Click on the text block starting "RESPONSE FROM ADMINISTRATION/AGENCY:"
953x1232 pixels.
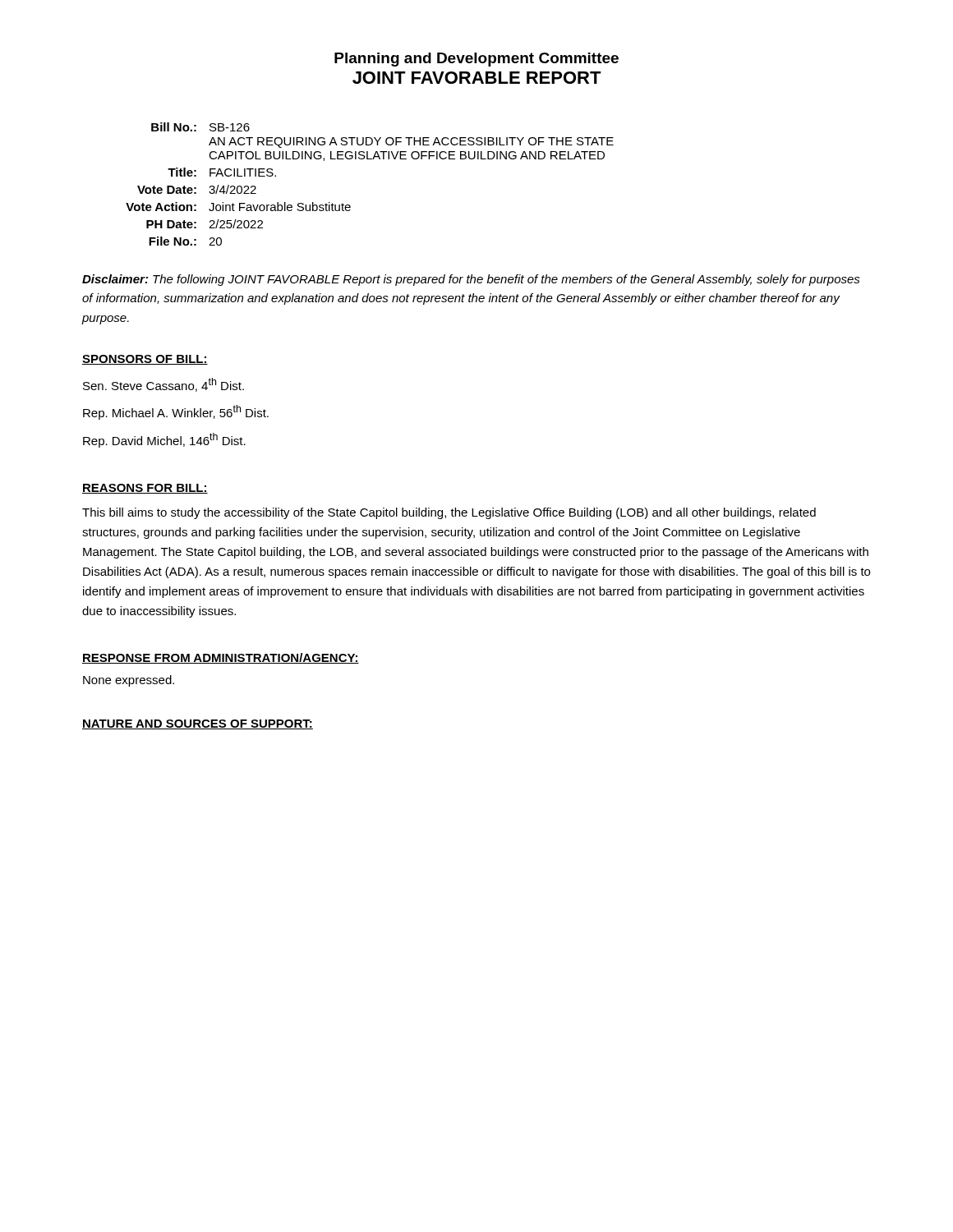[x=220, y=658]
